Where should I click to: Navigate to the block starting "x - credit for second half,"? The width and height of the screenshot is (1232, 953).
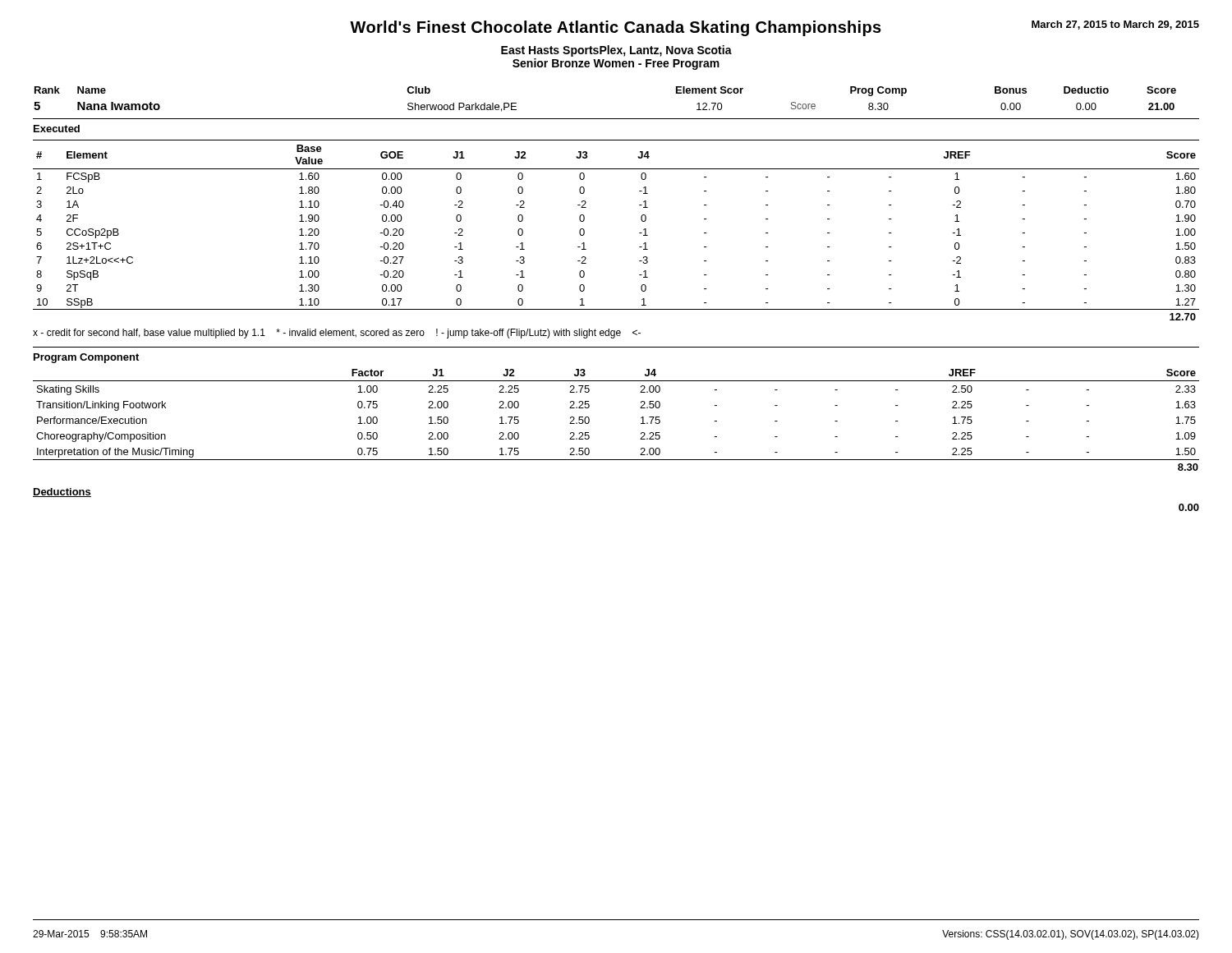(337, 333)
